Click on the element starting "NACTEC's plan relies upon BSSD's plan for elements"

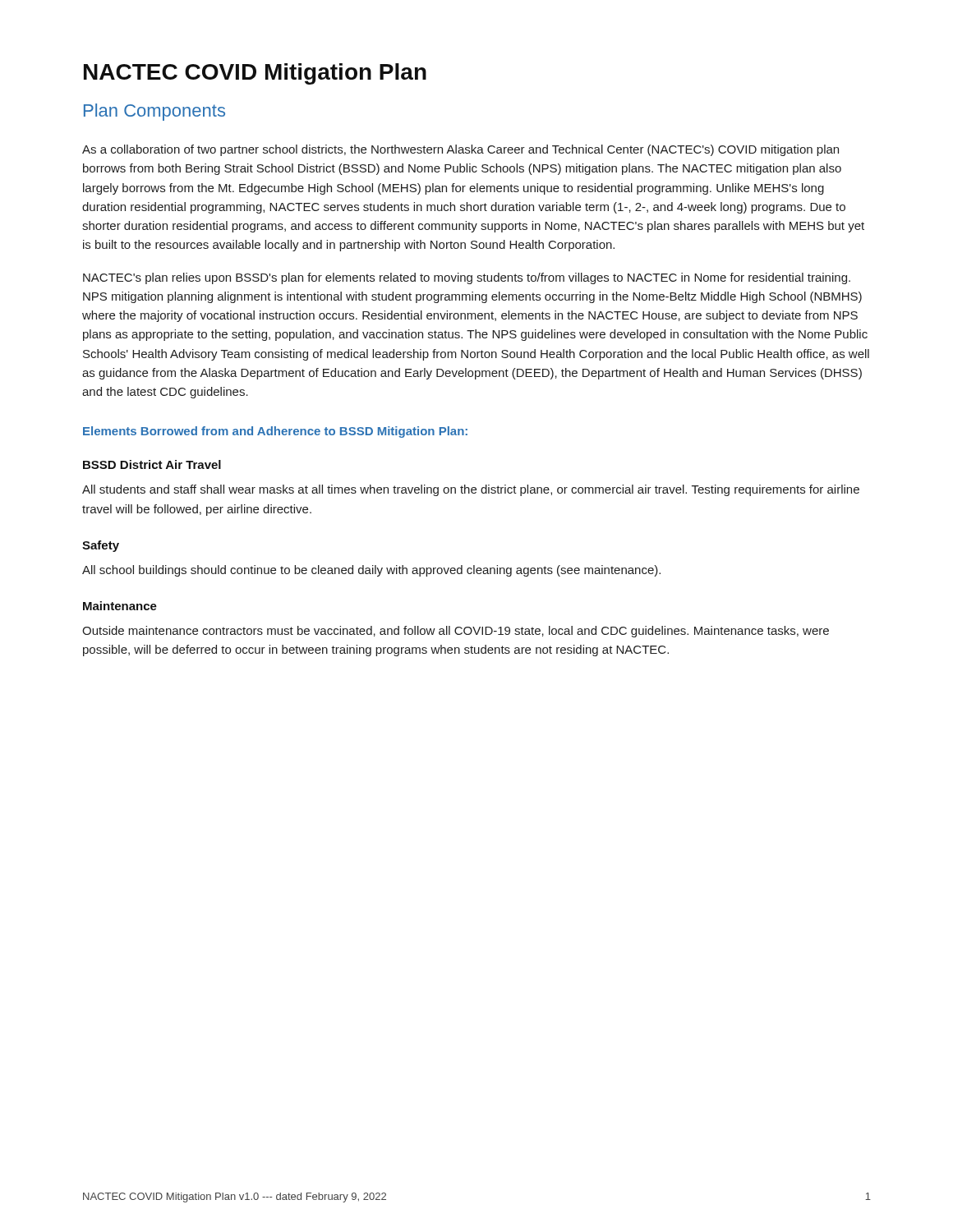pyautogui.click(x=476, y=334)
